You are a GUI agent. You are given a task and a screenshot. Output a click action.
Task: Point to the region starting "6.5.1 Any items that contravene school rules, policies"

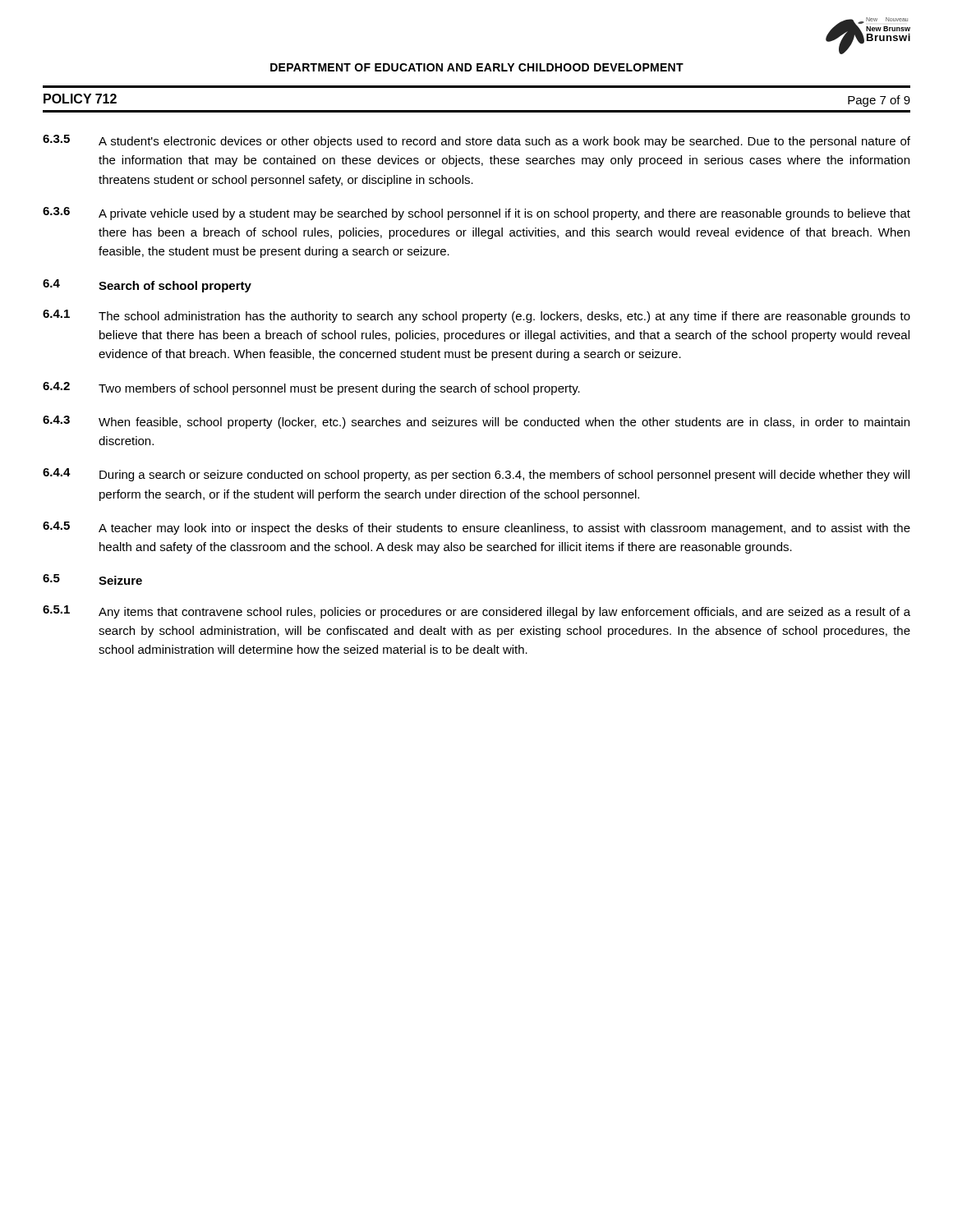[476, 630]
